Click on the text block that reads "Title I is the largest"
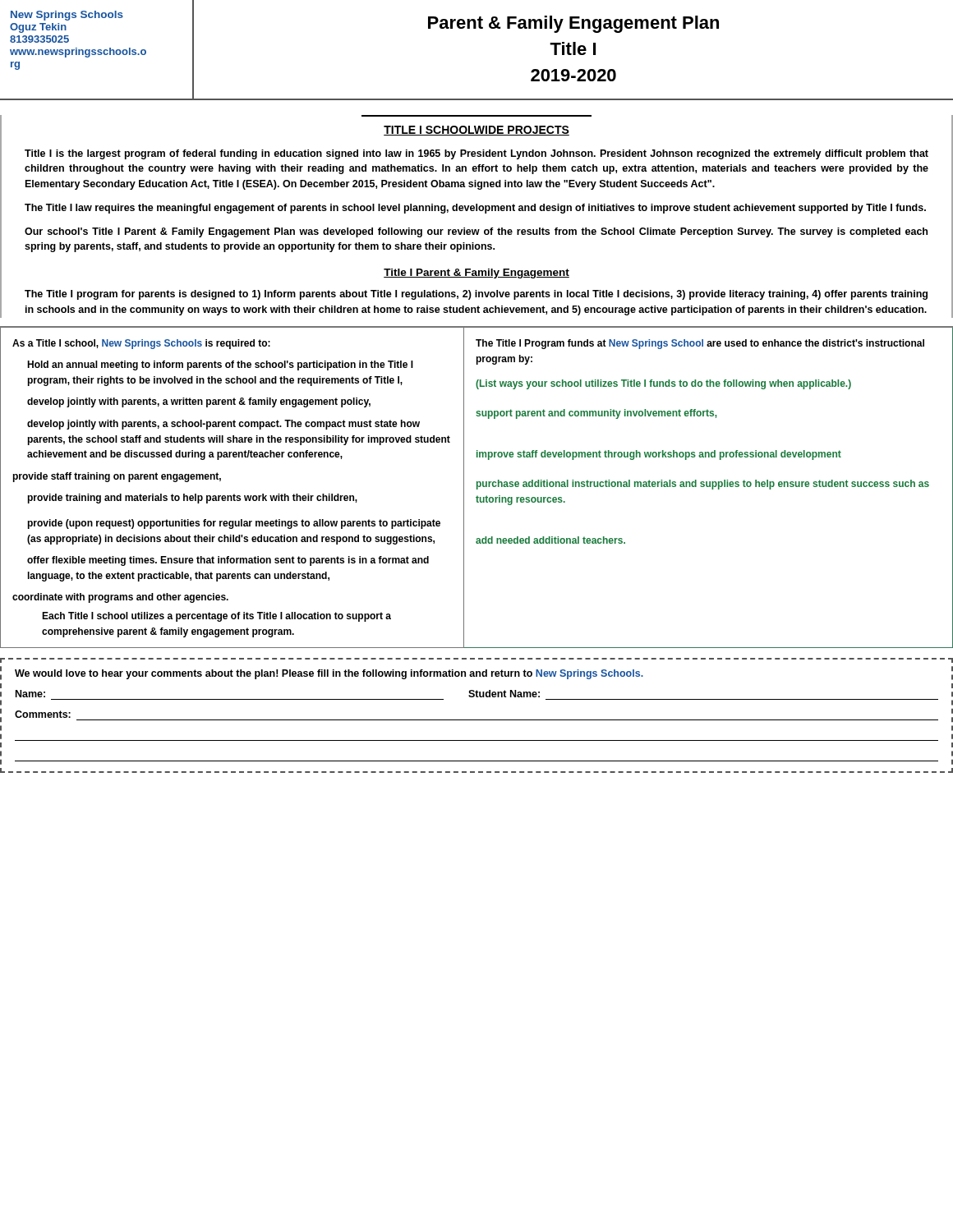953x1232 pixels. (x=476, y=169)
